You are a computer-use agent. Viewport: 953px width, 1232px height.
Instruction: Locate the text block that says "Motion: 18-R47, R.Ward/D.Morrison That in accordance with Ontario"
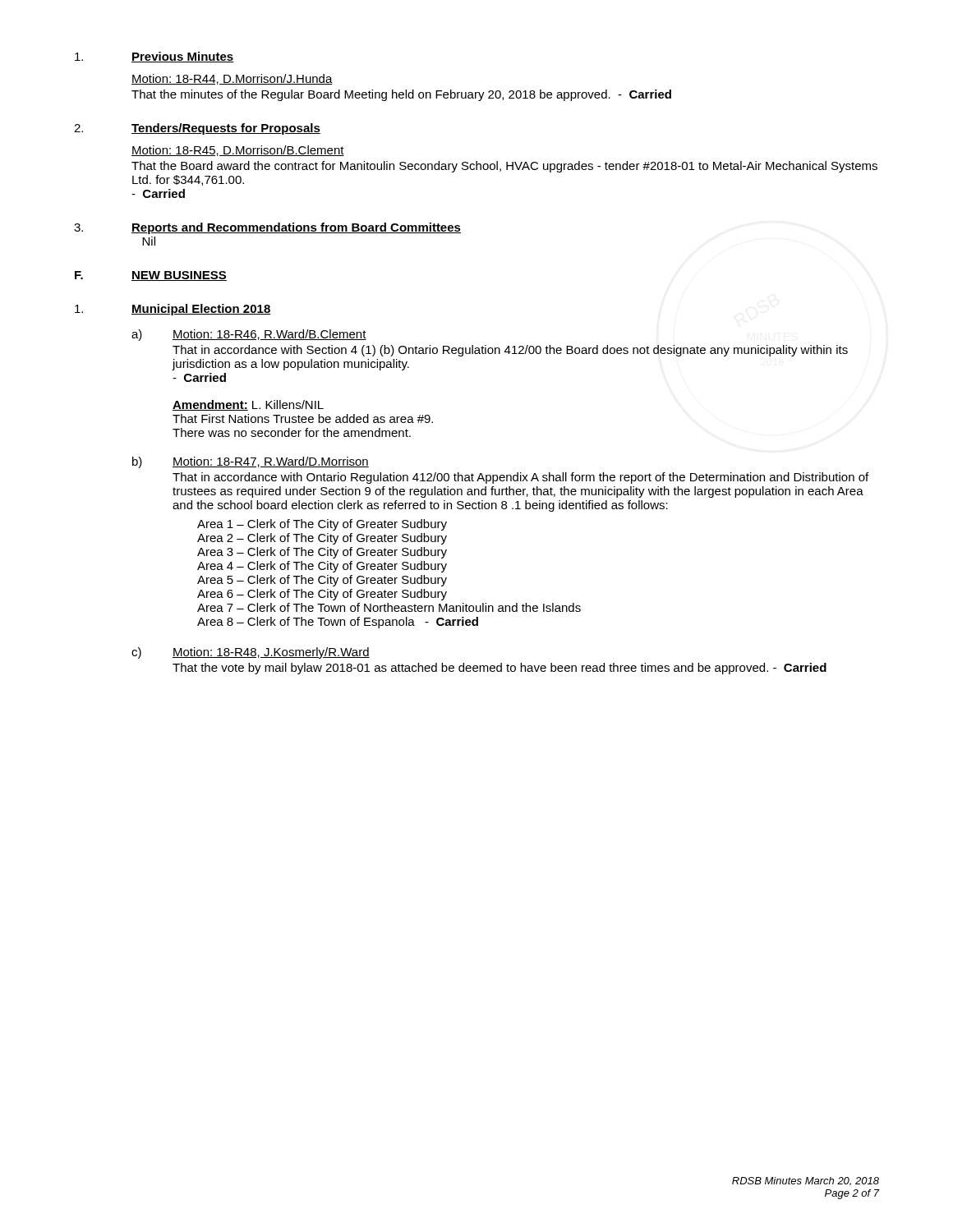526,483
